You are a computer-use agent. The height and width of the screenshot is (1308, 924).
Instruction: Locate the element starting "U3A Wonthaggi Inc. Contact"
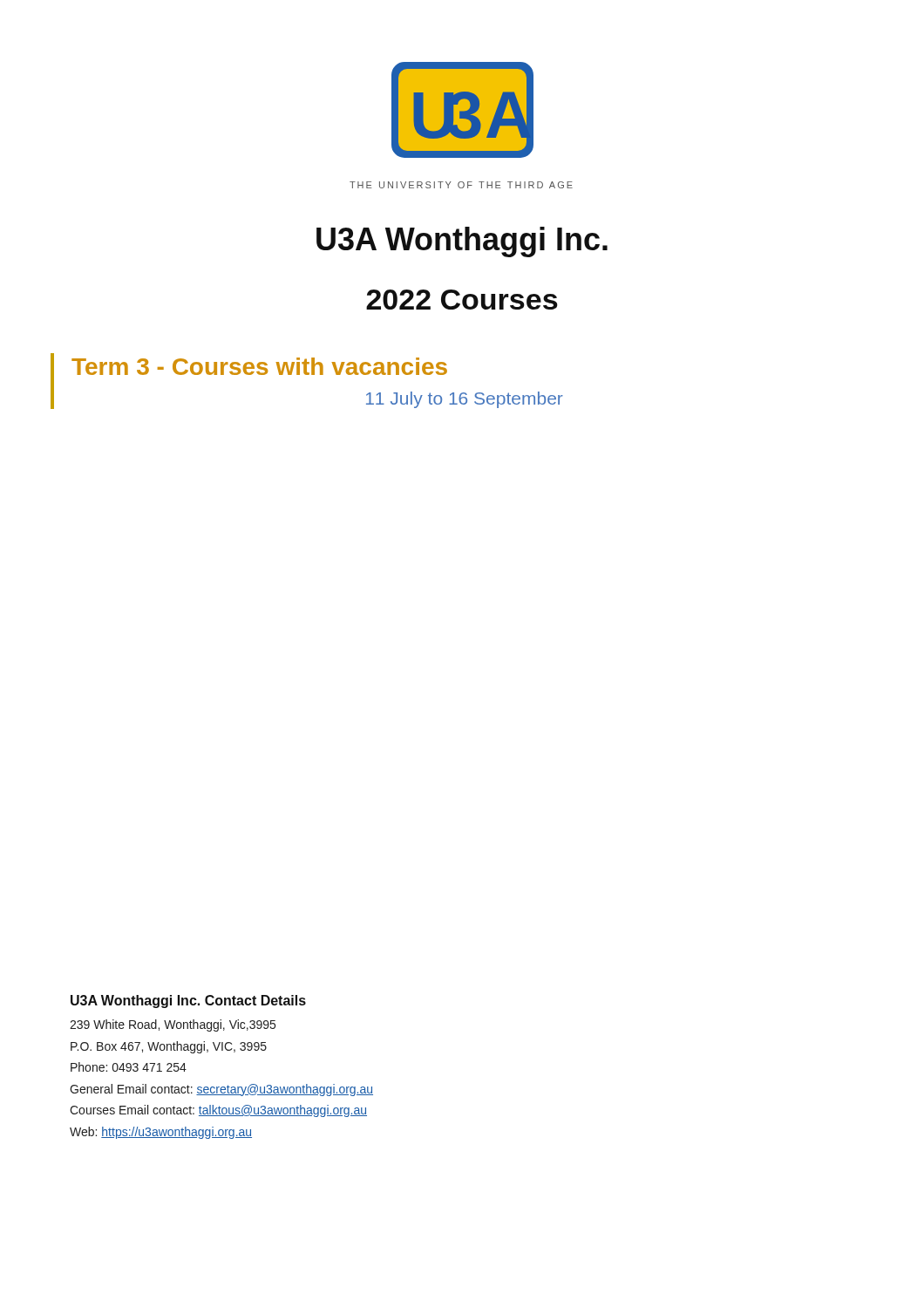tap(188, 1001)
